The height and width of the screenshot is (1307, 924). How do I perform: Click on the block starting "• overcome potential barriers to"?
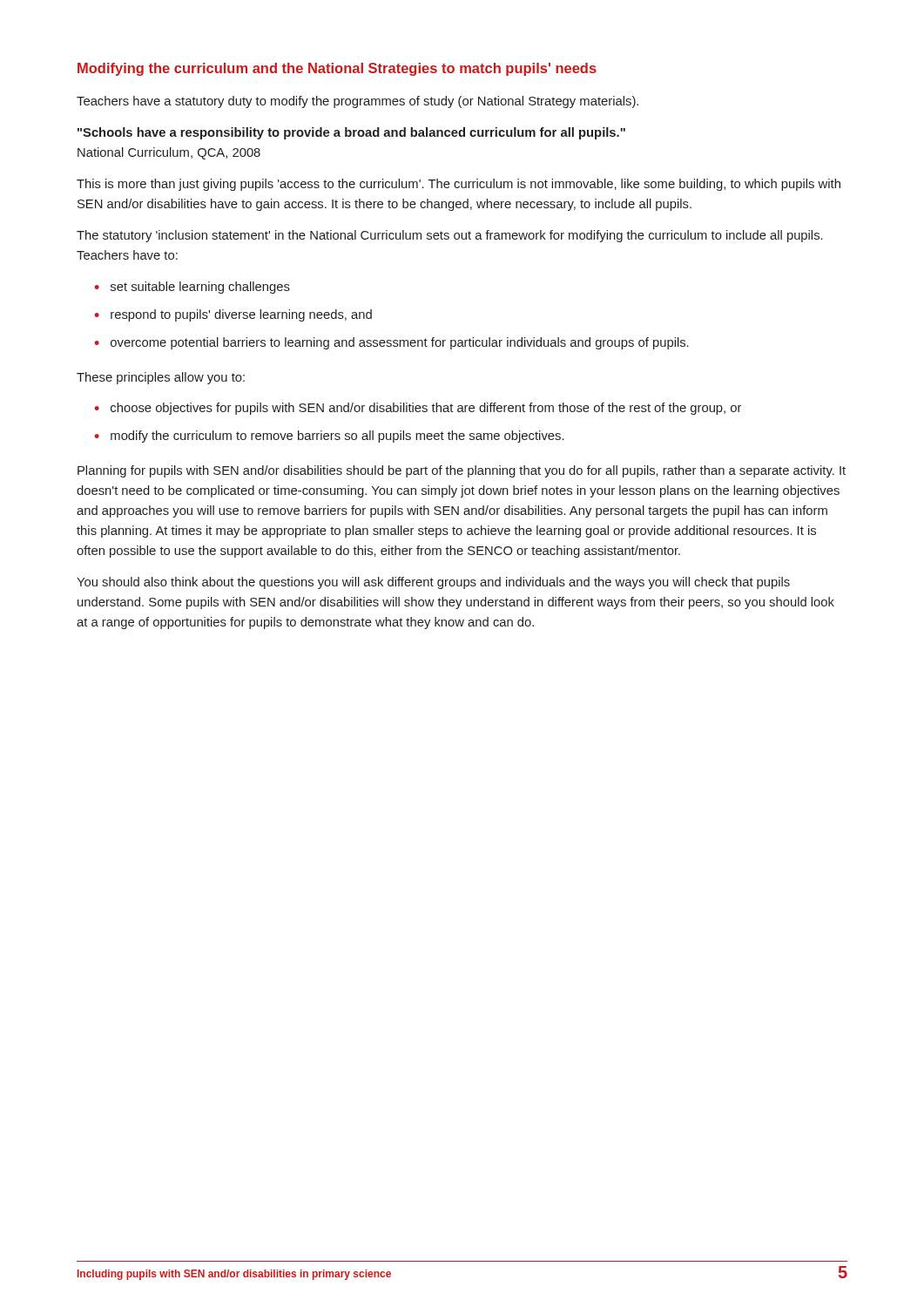[471, 344]
